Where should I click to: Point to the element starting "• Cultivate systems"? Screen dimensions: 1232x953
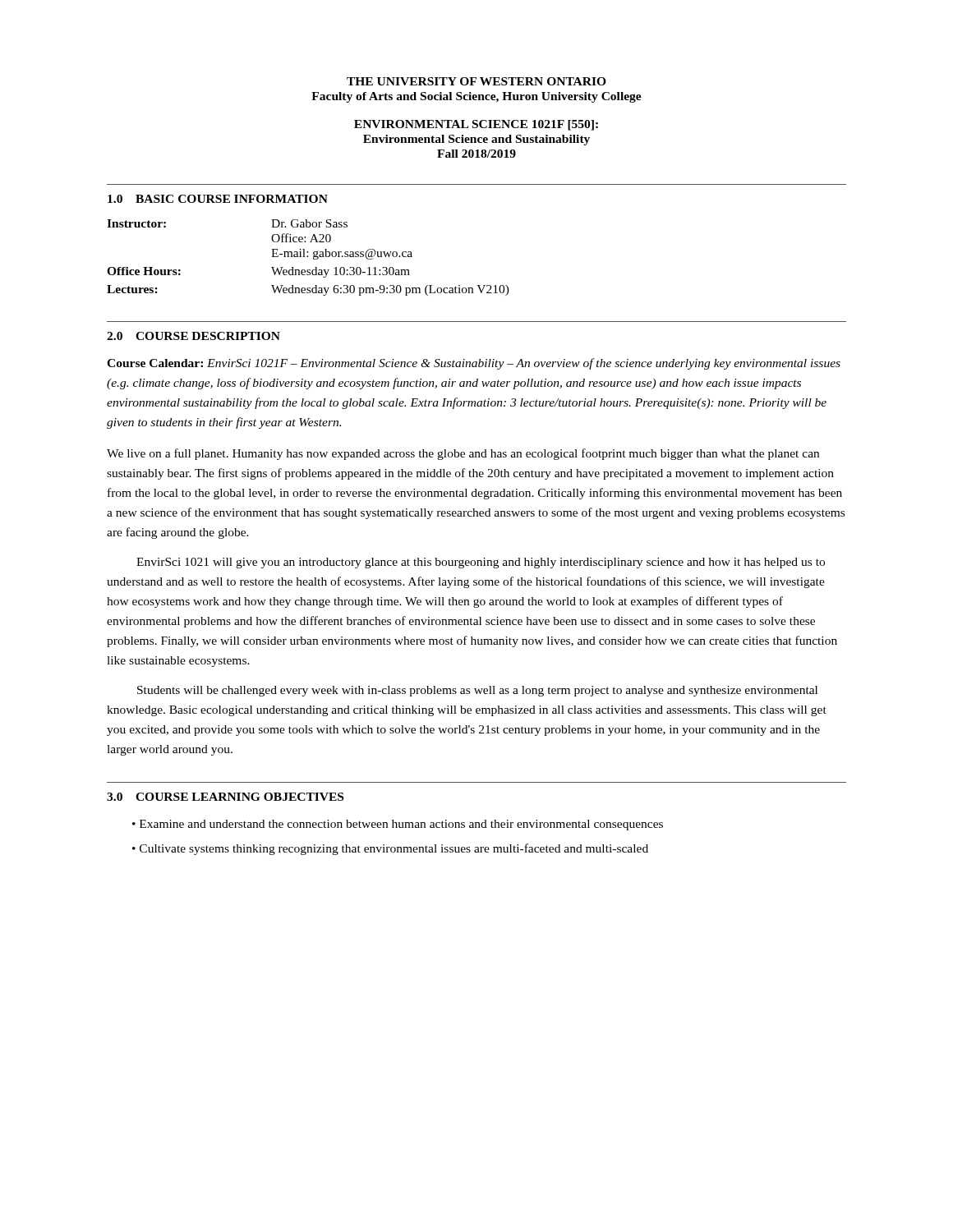pos(390,848)
